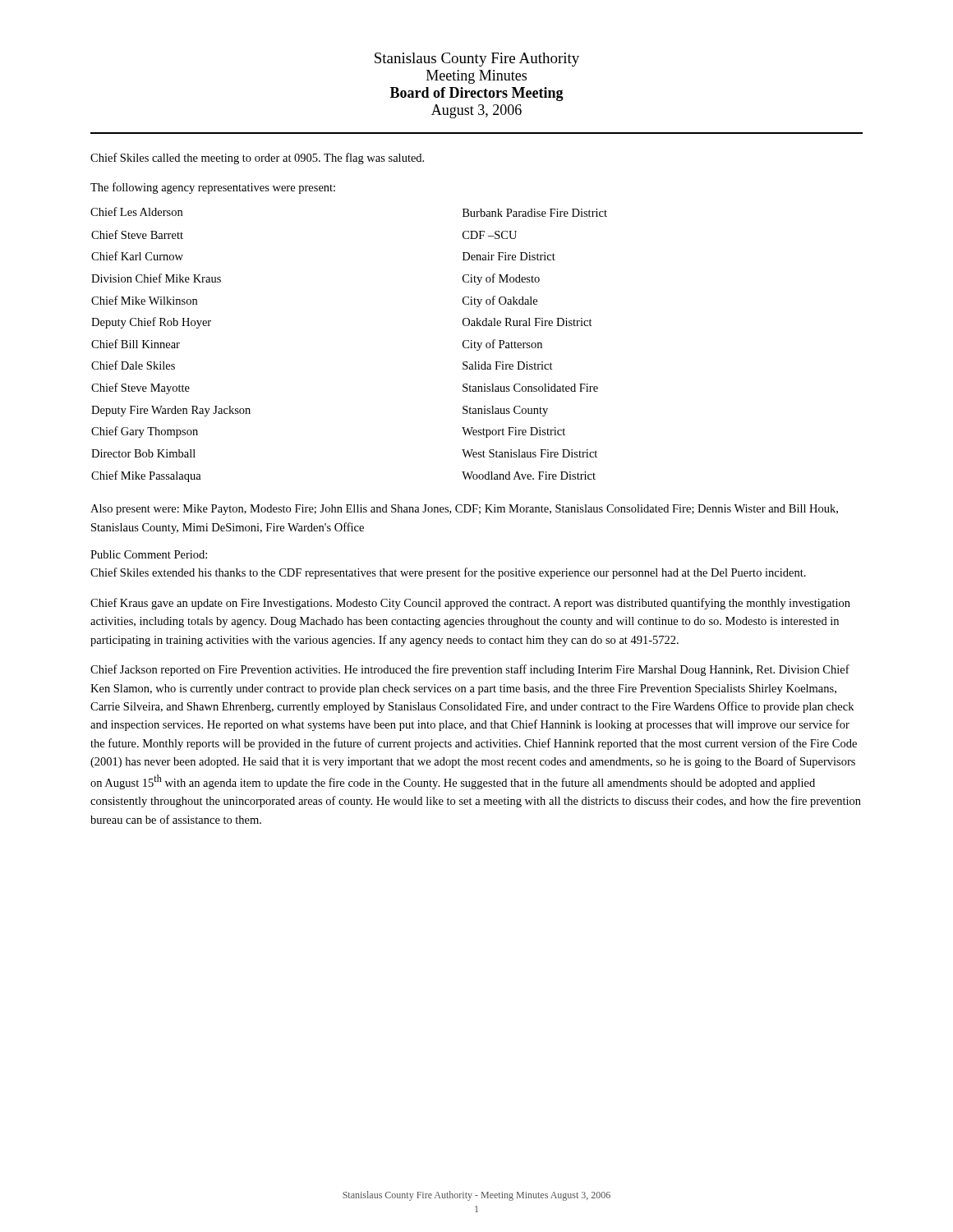Click on the text block that reads "Chief Skiles called the meeting"
Viewport: 953px width, 1232px height.
tap(258, 158)
